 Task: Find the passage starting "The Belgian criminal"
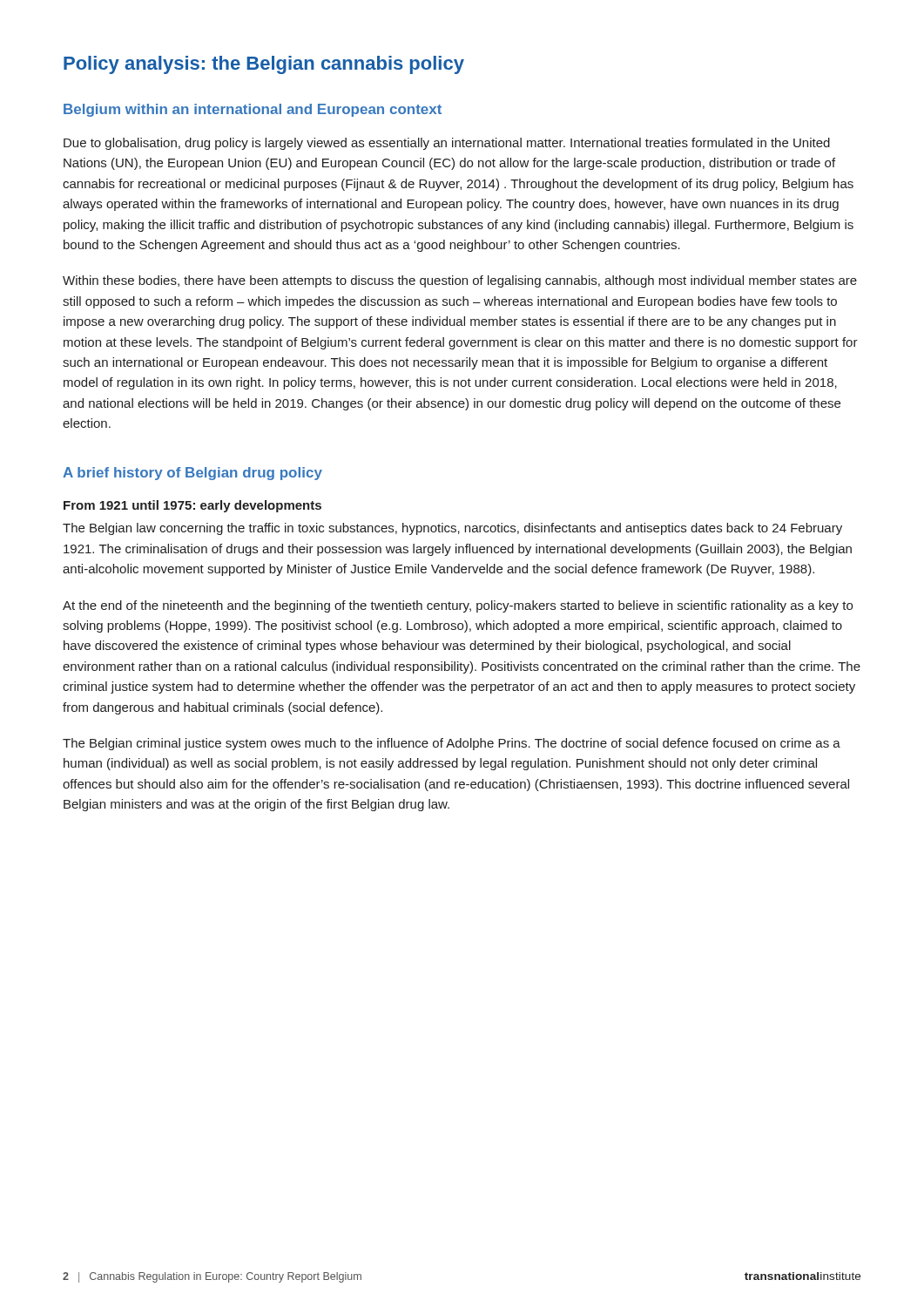456,773
